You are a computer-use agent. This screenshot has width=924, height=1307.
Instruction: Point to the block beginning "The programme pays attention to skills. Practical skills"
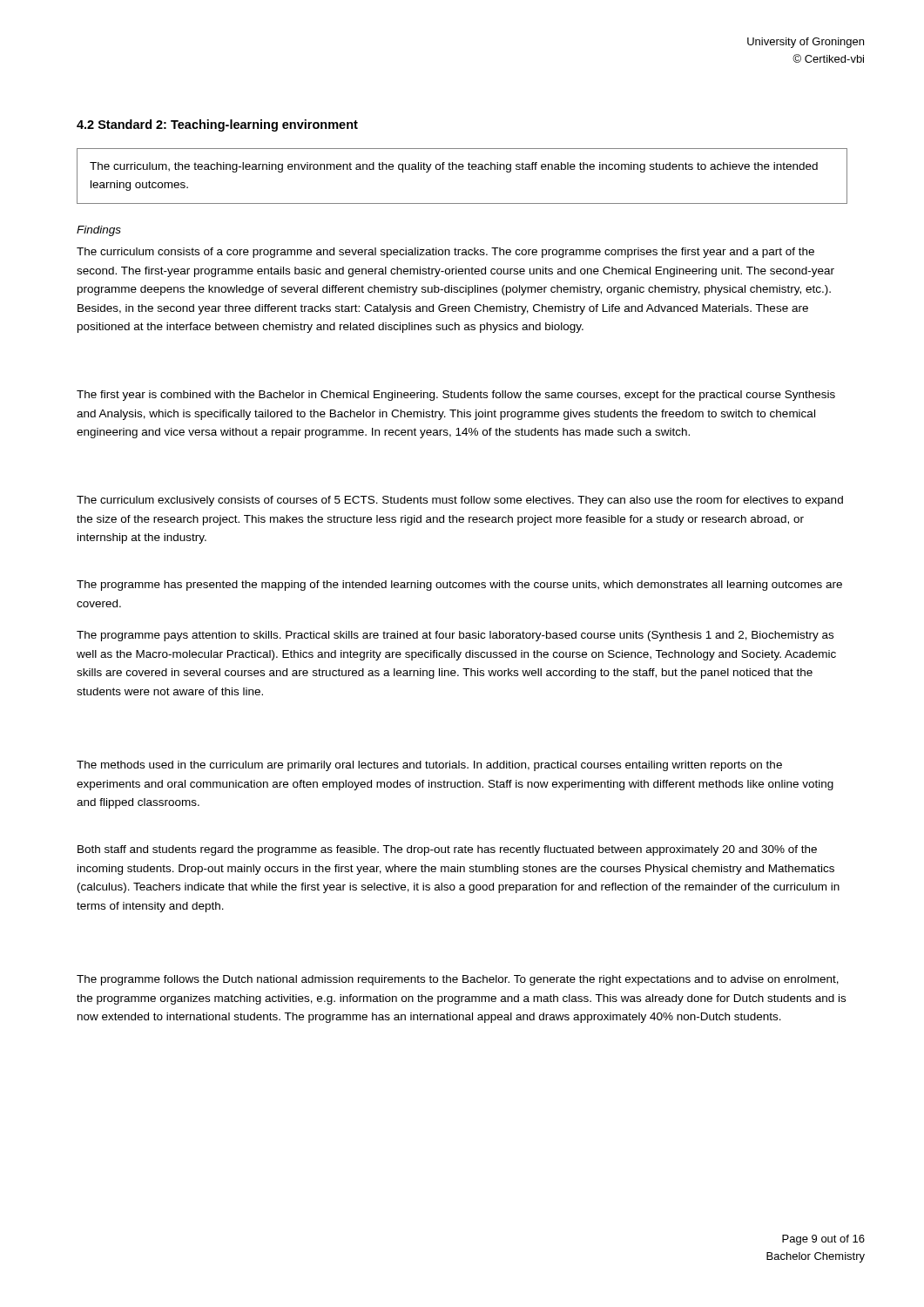pyautogui.click(x=456, y=663)
